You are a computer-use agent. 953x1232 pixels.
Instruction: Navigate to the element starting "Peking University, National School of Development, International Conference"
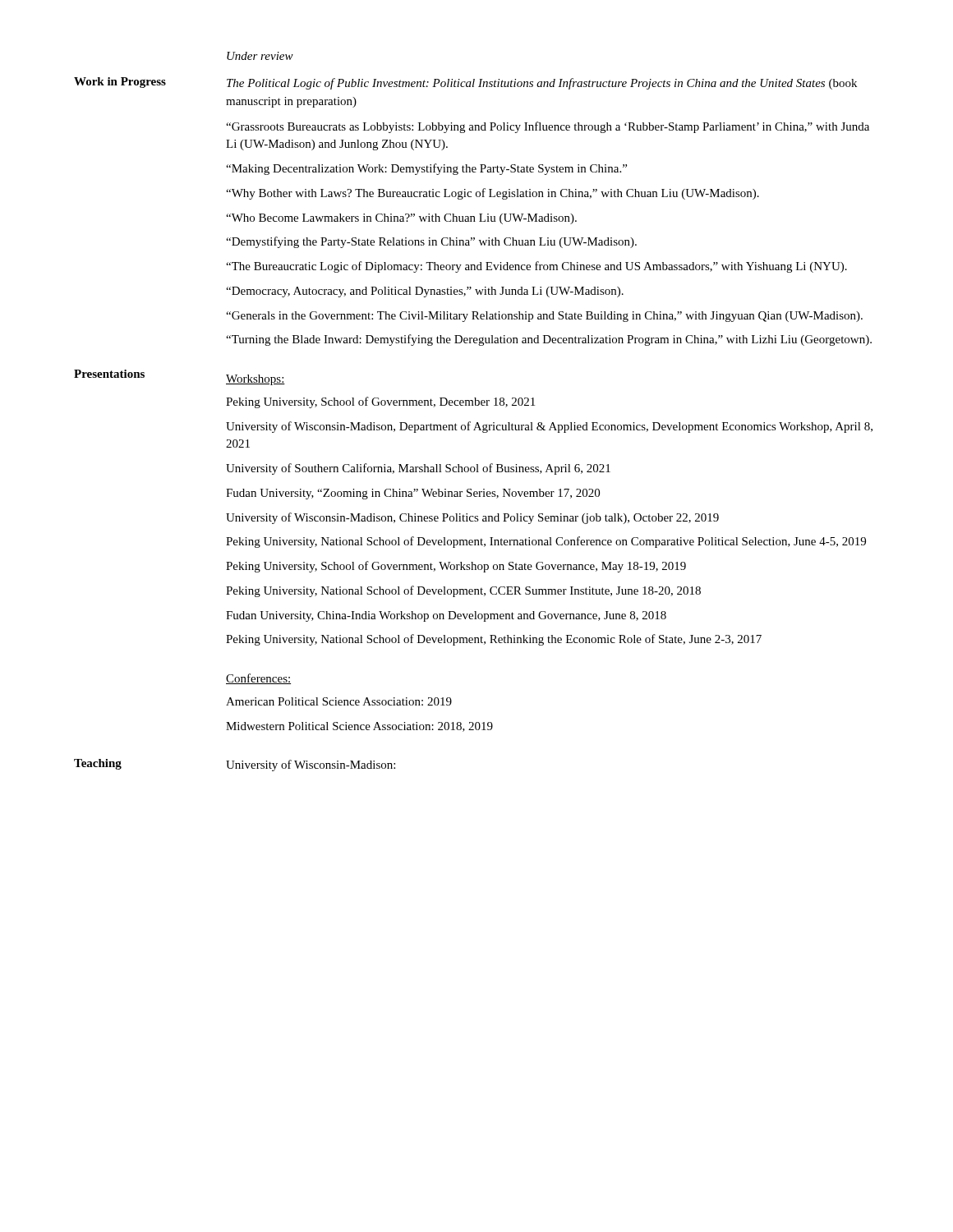coord(546,541)
